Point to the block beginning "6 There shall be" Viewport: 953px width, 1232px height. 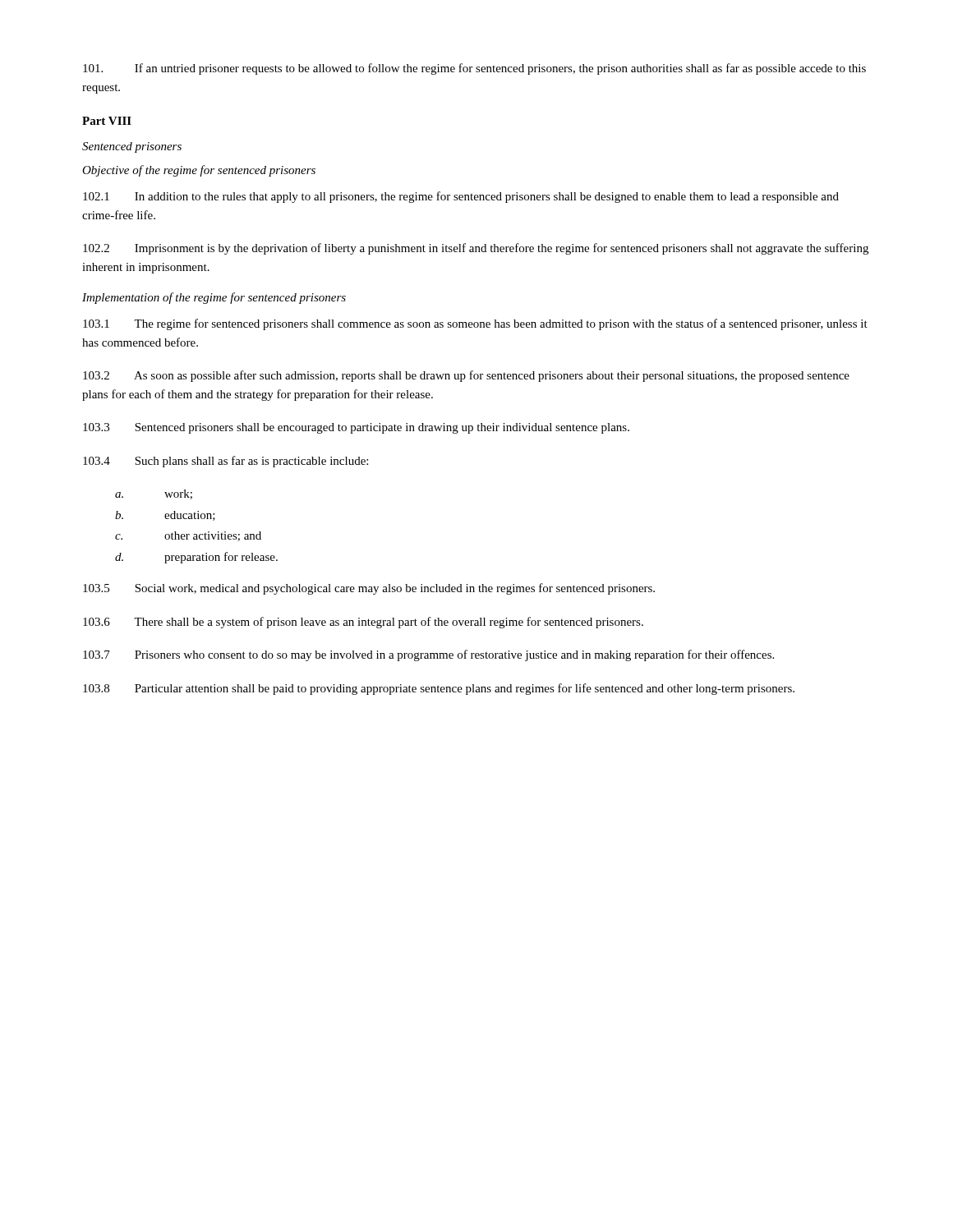(x=363, y=622)
